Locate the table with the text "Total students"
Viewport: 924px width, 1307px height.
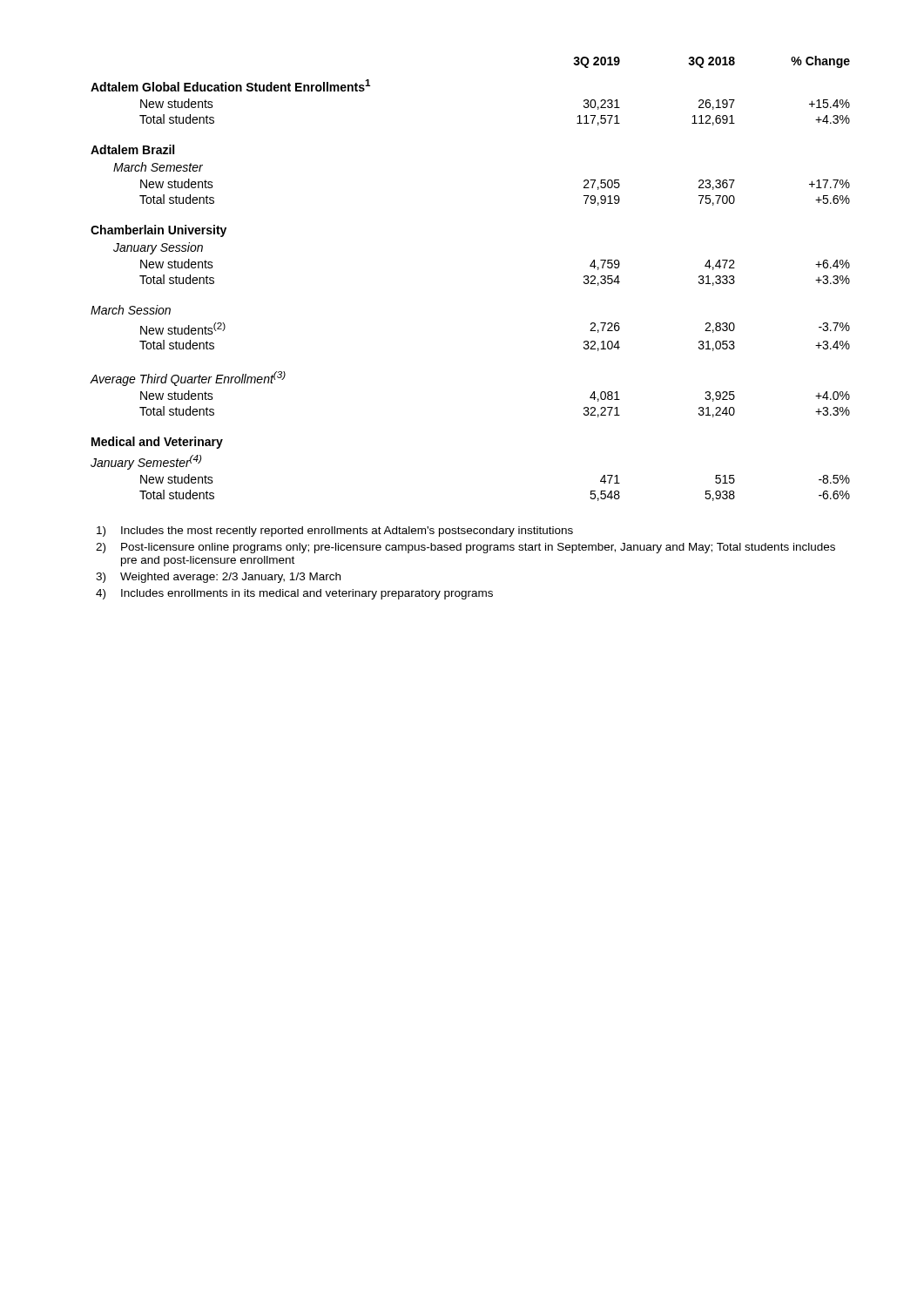pyautogui.click(x=470, y=277)
